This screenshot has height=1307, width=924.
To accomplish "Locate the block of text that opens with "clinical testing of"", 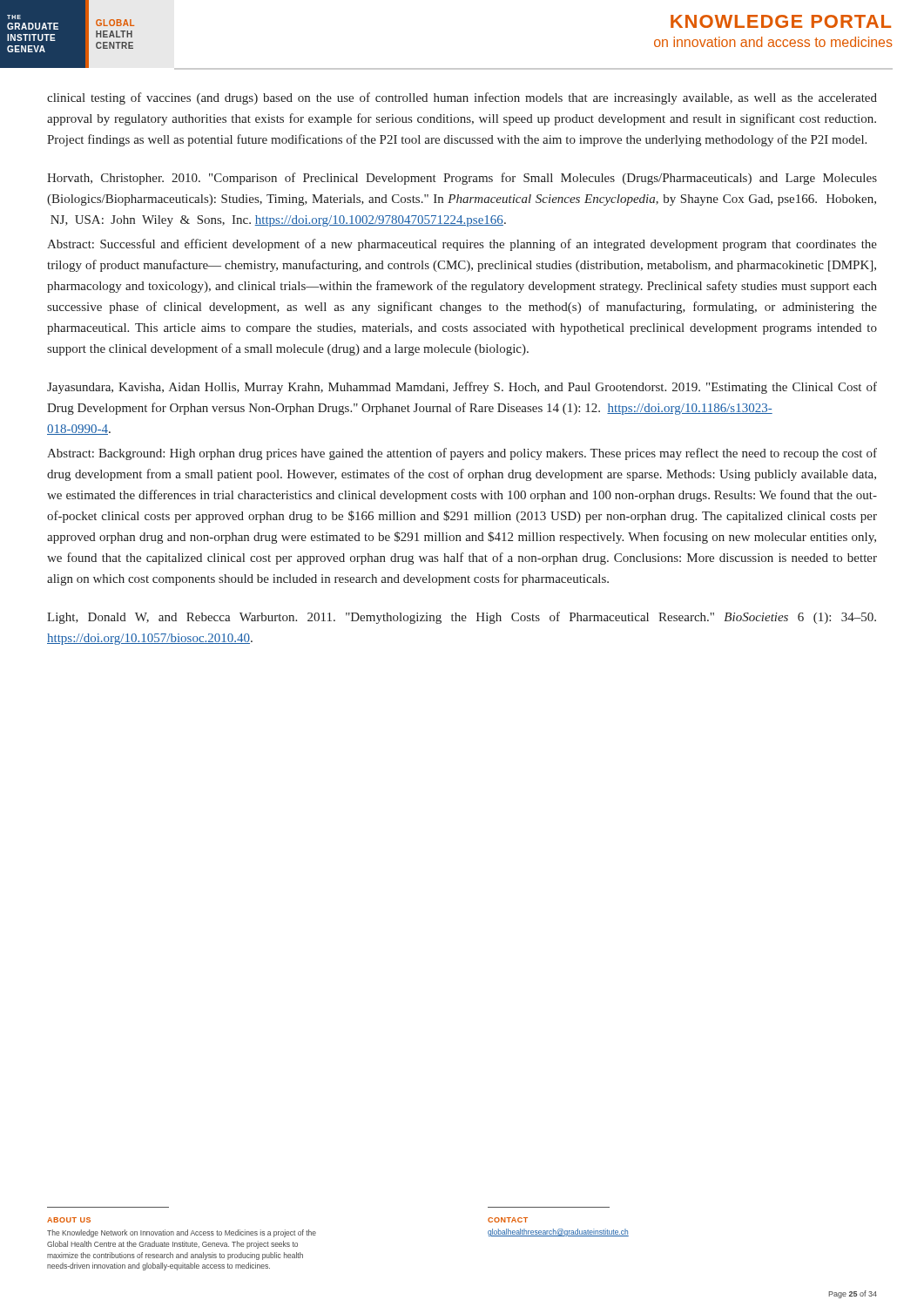I will 462,118.
